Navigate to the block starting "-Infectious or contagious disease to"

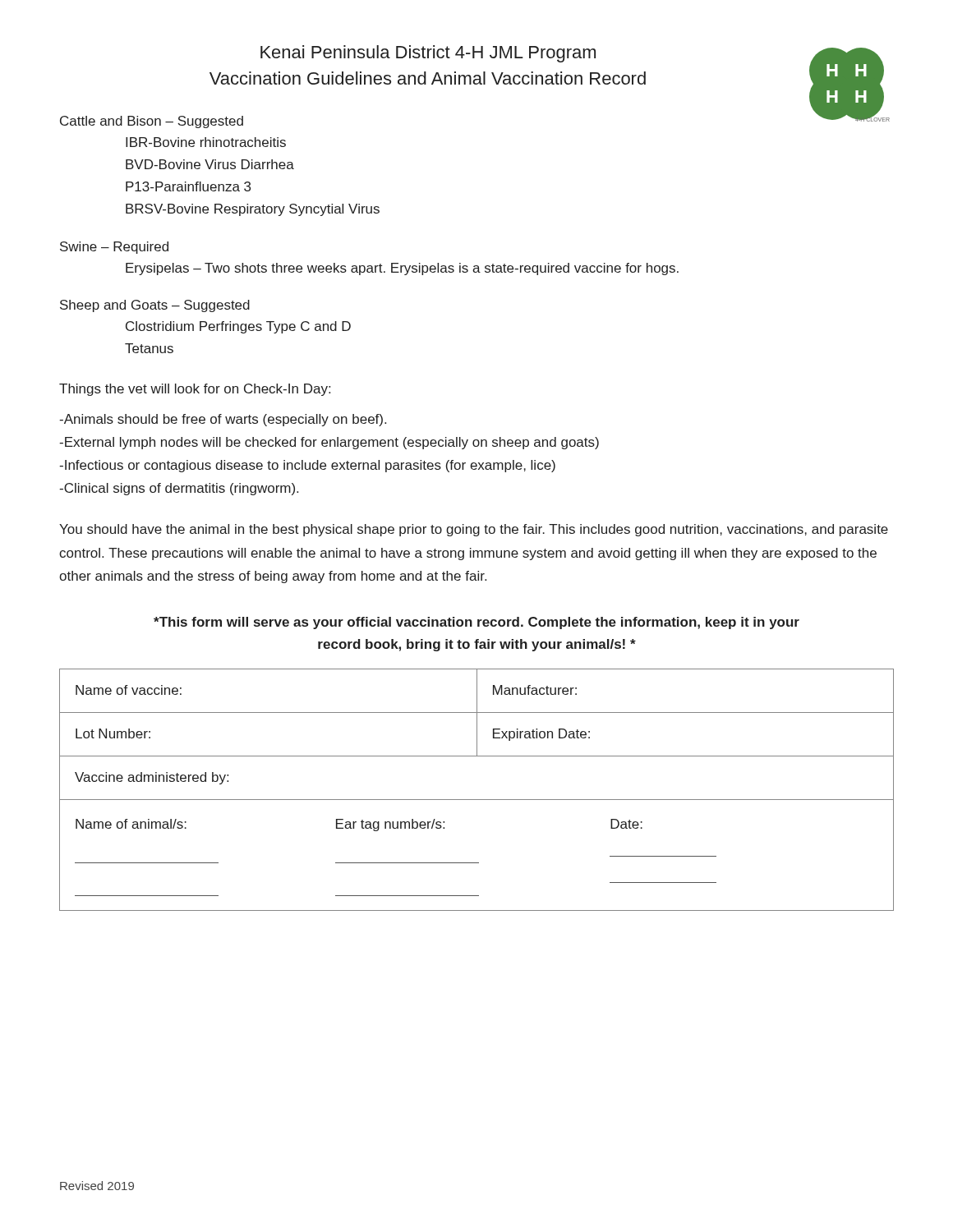pyautogui.click(x=308, y=466)
